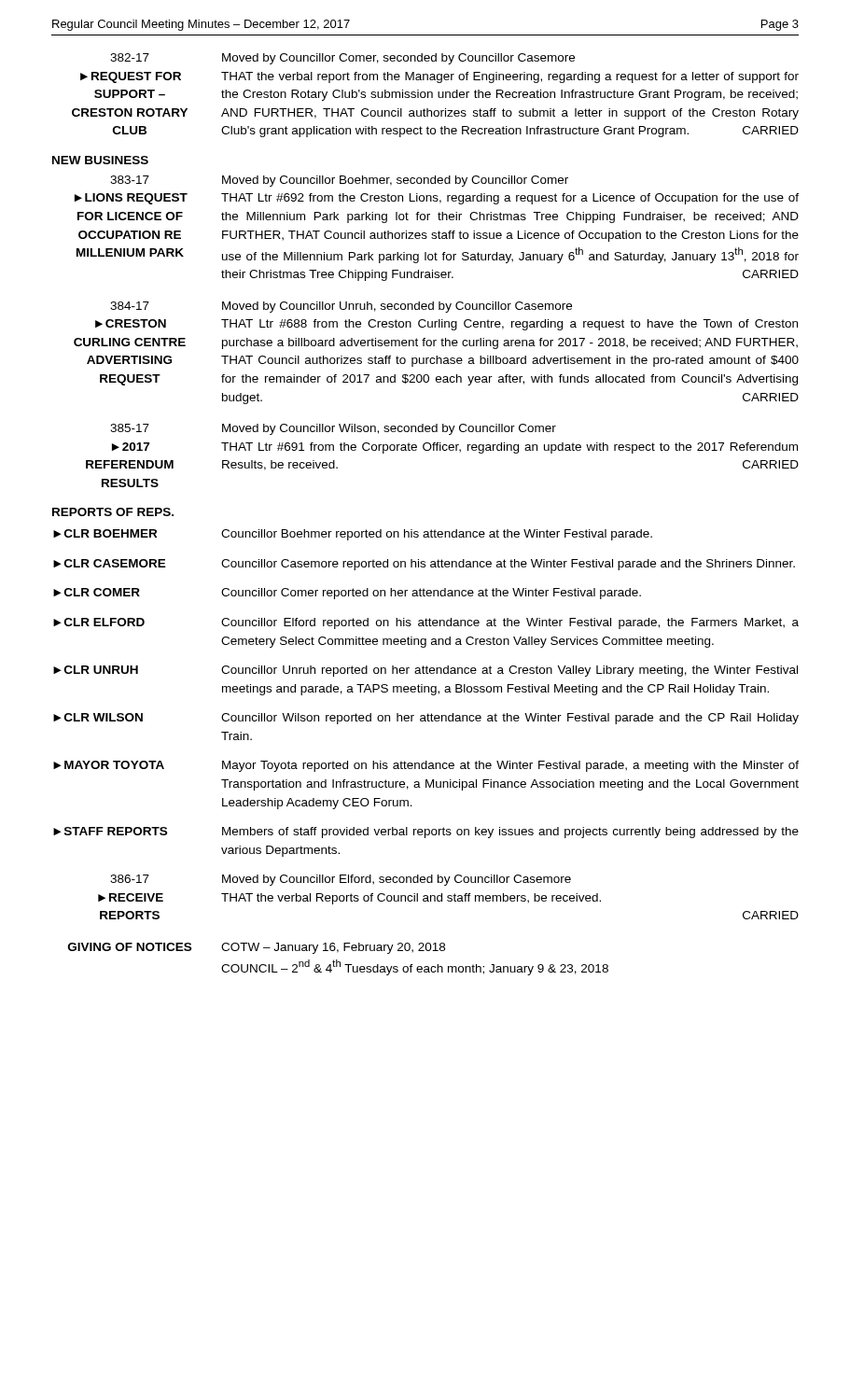Image resolution: width=850 pixels, height=1400 pixels.
Task: Find the text block starting "►STAFF REPORTS Members of staff"
Action: (425, 841)
